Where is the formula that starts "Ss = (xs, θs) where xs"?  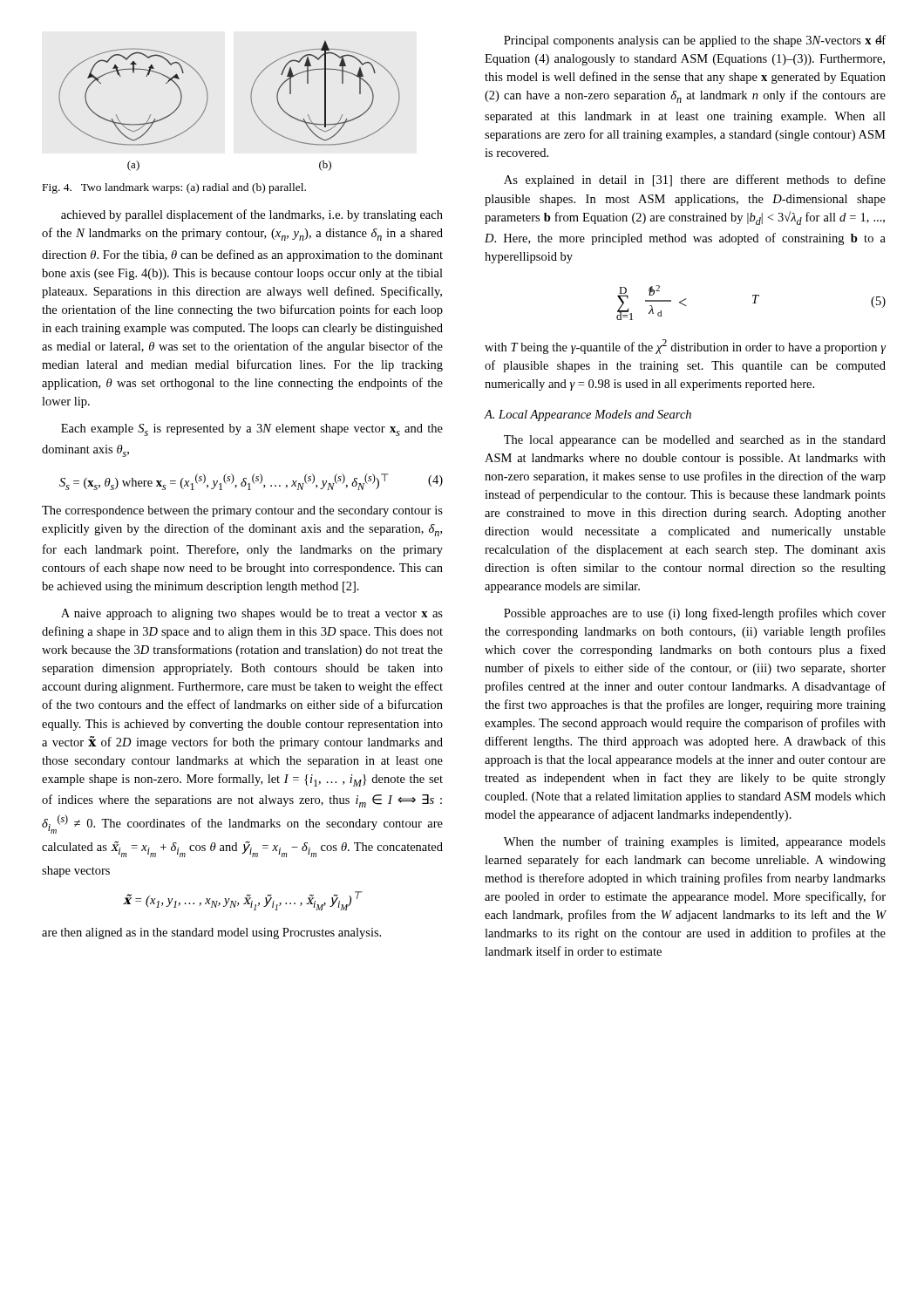(251, 481)
